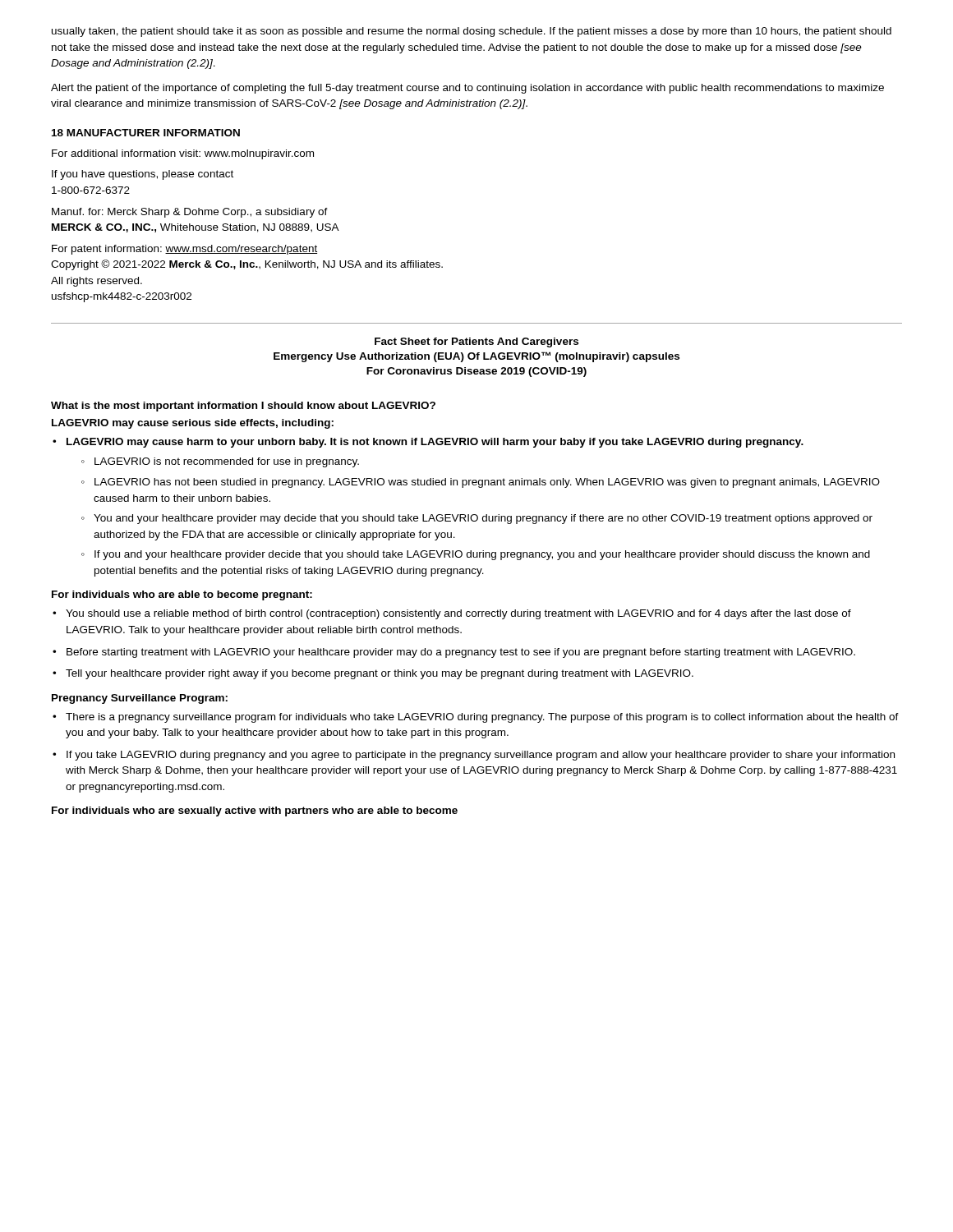Navigate to the block starting "usually taken, the patient should"

click(x=472, y=32)
